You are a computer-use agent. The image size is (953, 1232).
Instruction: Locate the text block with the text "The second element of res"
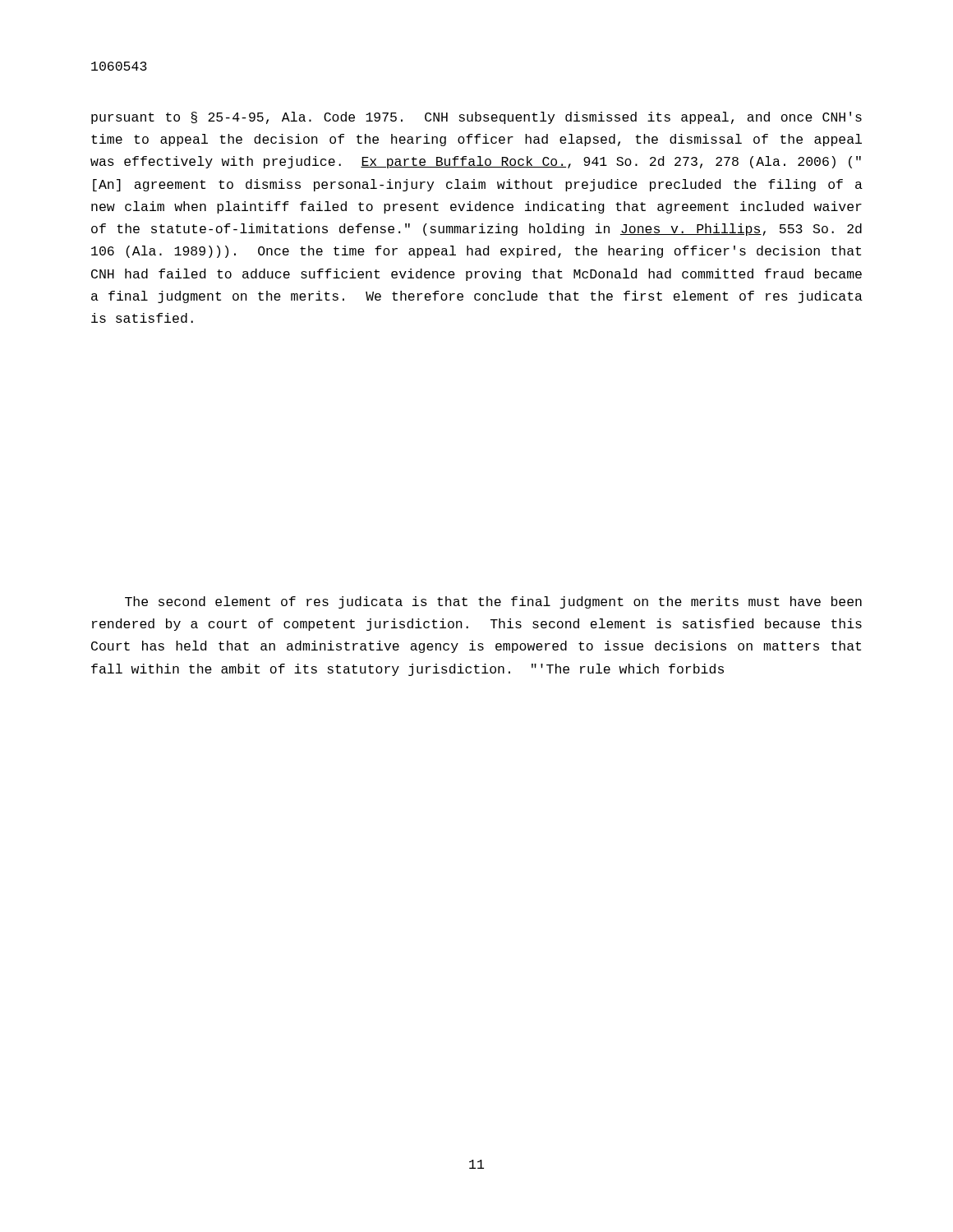coord(476,636)
